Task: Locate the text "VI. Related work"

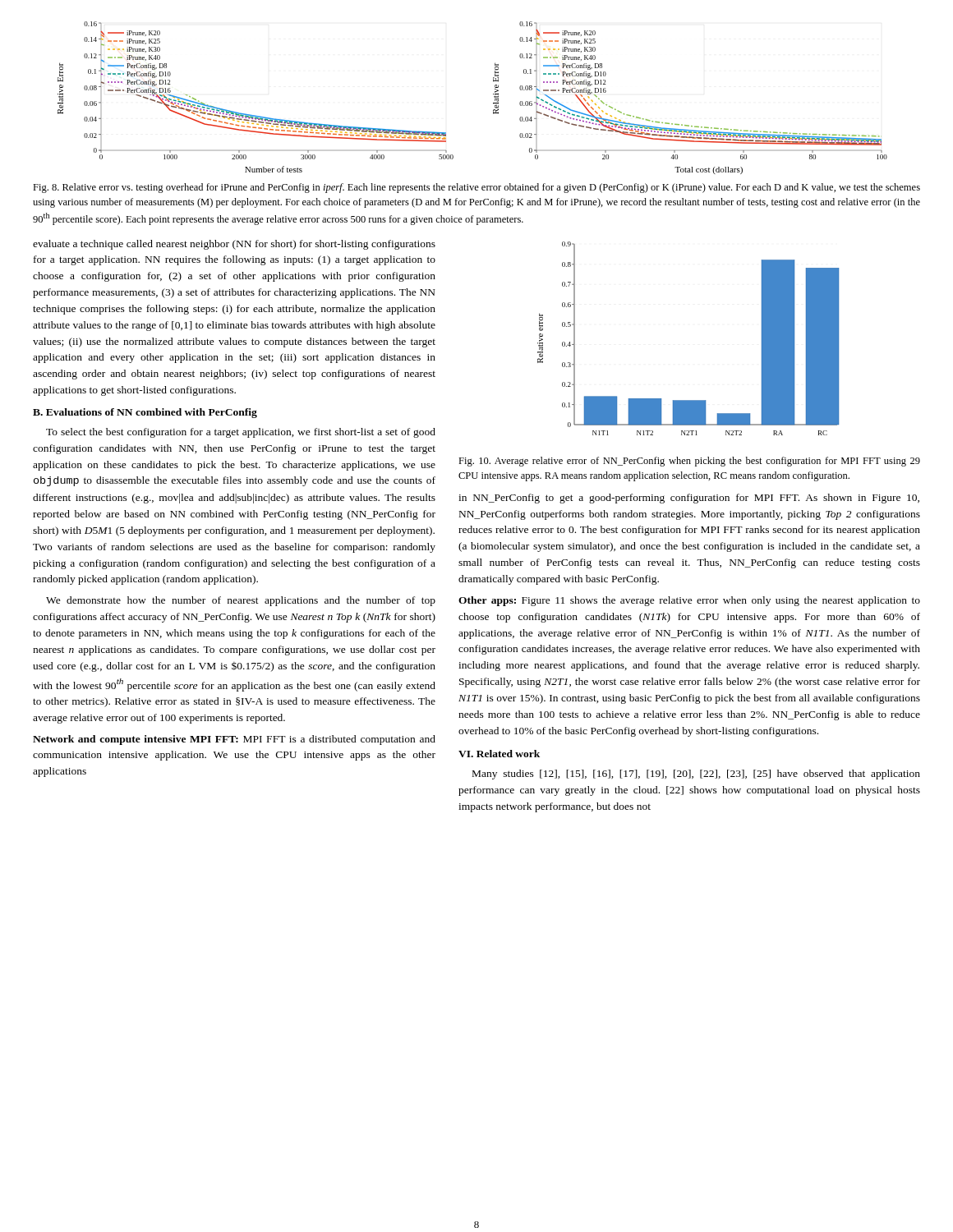Action: tap(499, 754)
